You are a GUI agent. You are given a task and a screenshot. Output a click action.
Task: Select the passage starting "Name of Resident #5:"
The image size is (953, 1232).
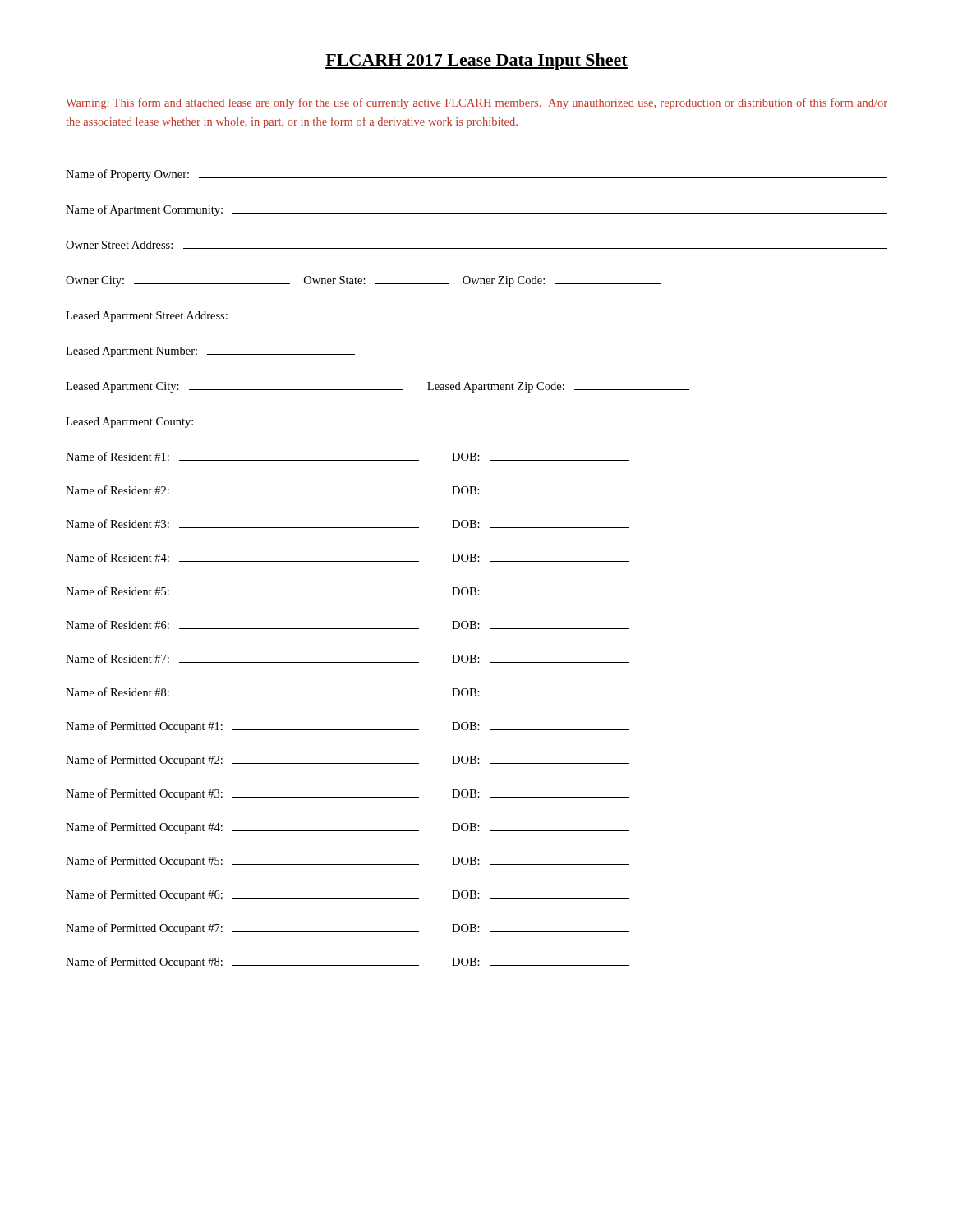tap(348, 590)
